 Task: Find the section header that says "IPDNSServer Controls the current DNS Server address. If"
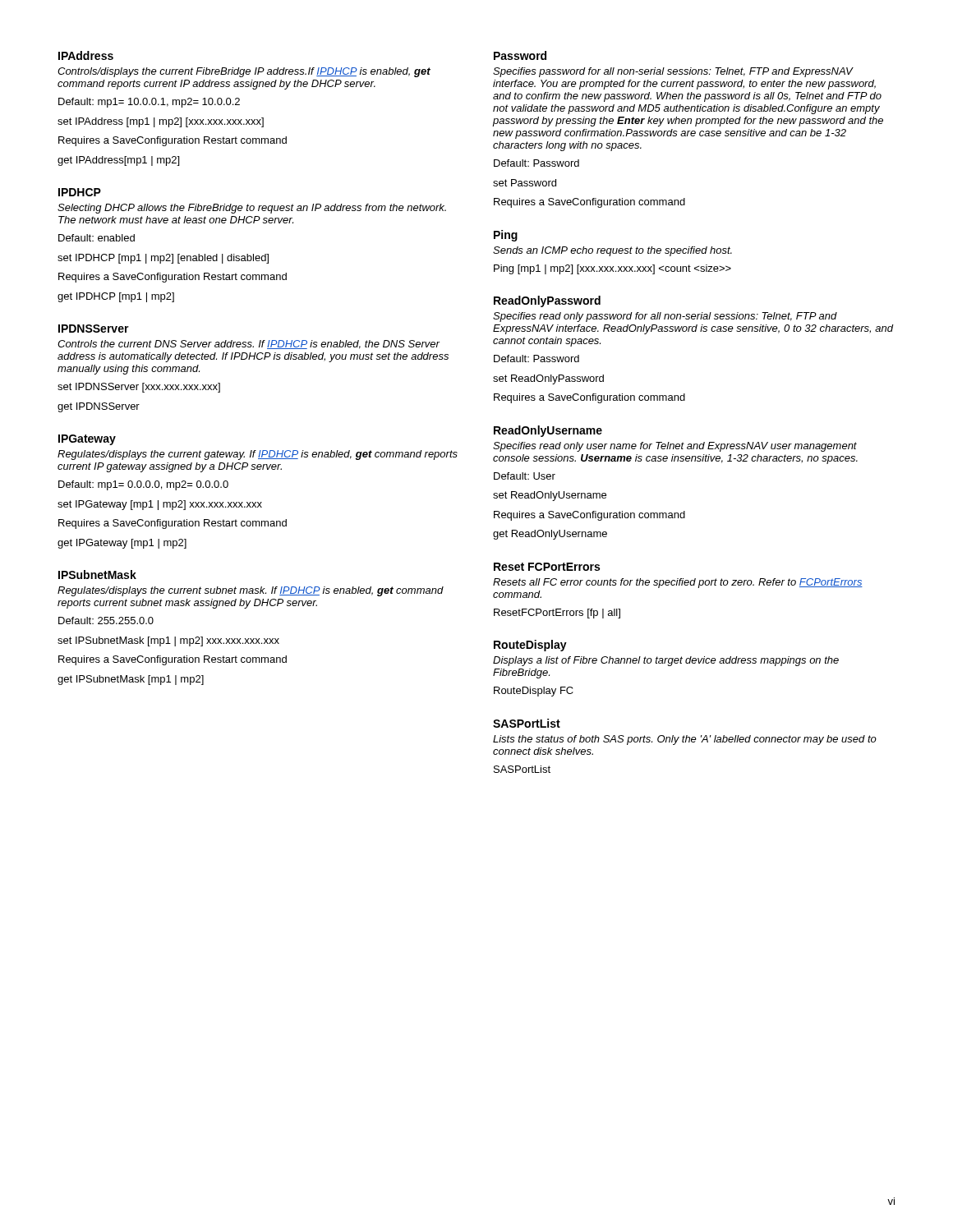[x=259, y=368]
